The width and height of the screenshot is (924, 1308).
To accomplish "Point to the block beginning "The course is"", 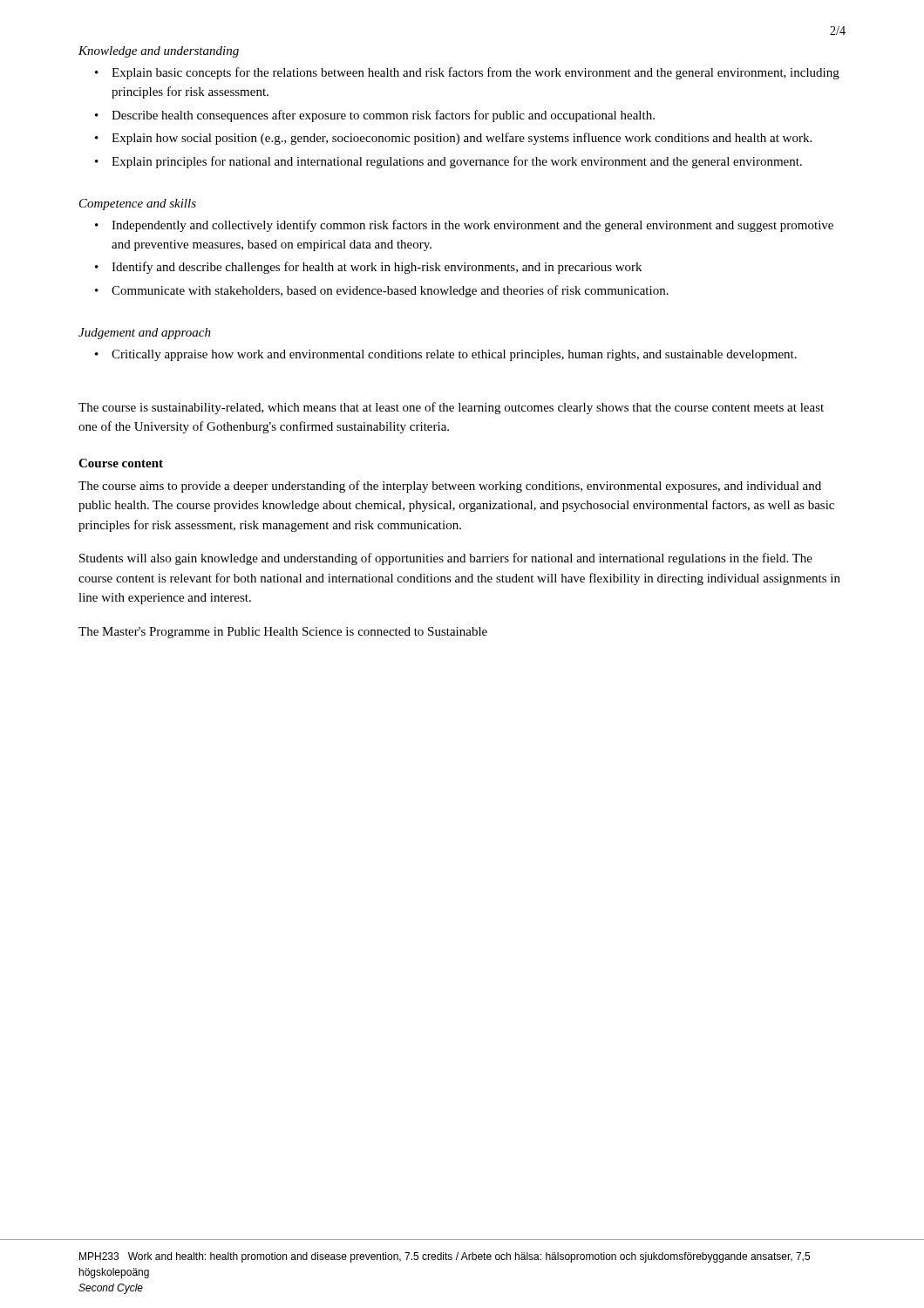I will [451, 417].
